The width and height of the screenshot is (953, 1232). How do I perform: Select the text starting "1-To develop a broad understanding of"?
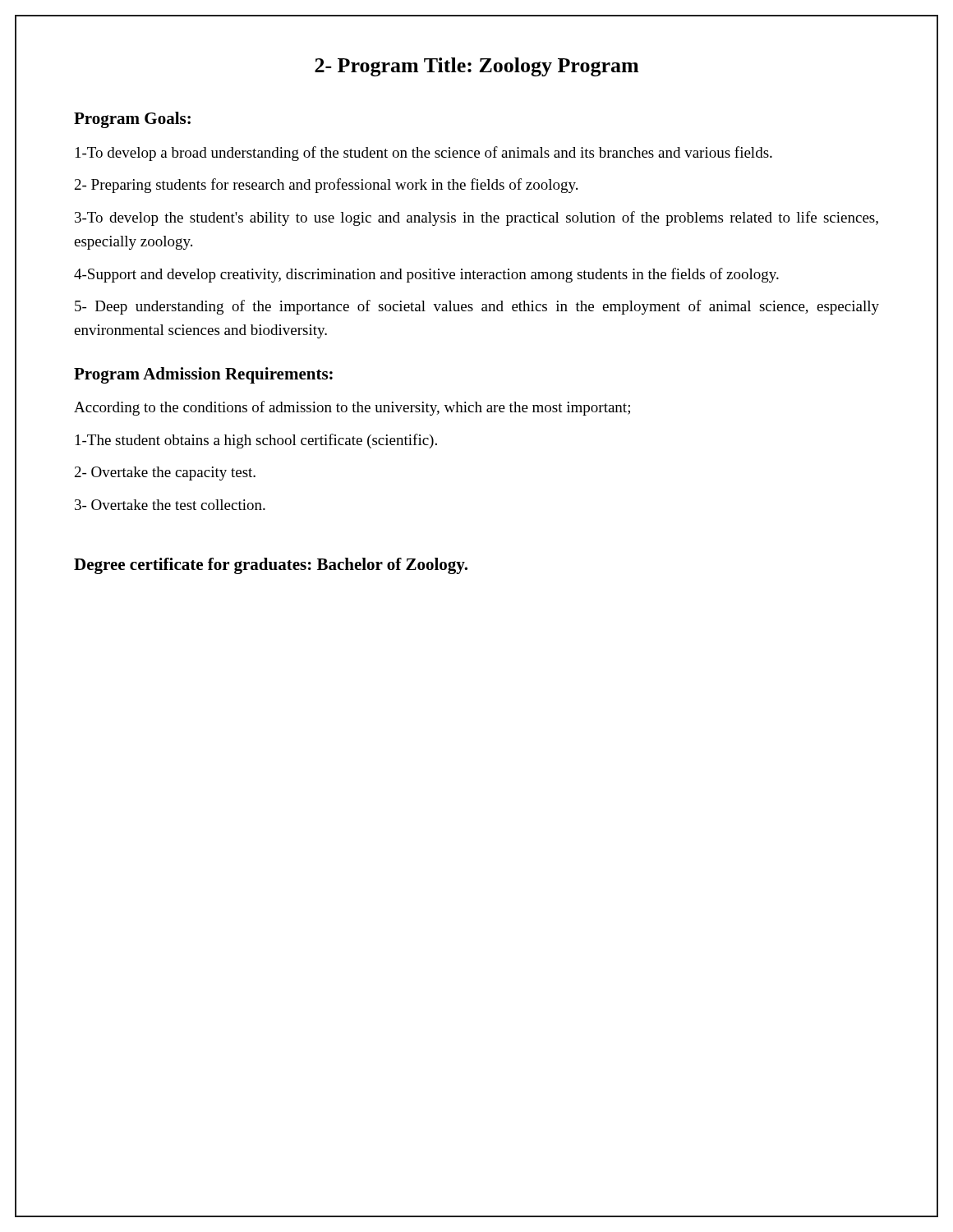(x=423, y=152)
